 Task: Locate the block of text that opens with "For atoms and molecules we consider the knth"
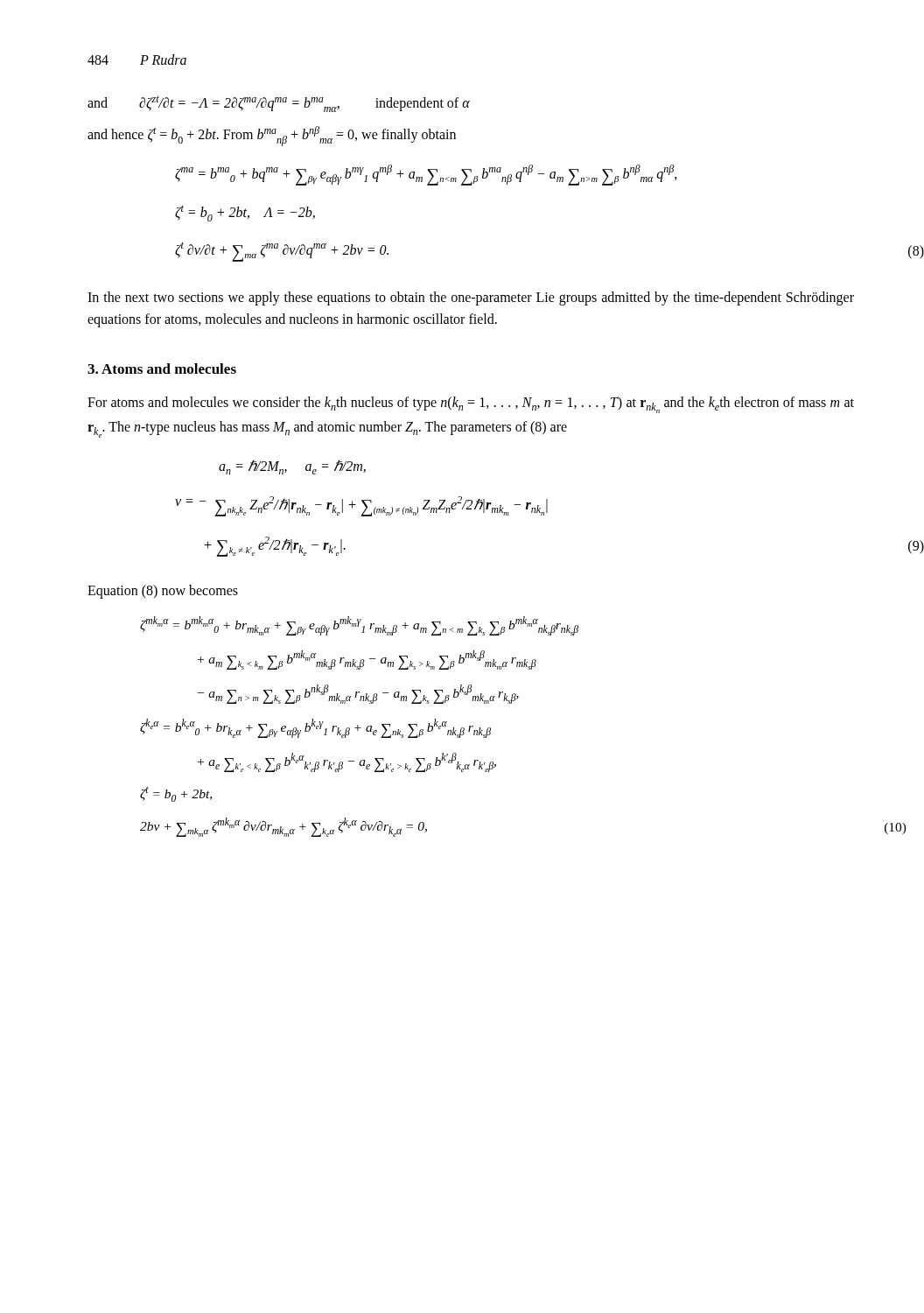coord(471,417)
